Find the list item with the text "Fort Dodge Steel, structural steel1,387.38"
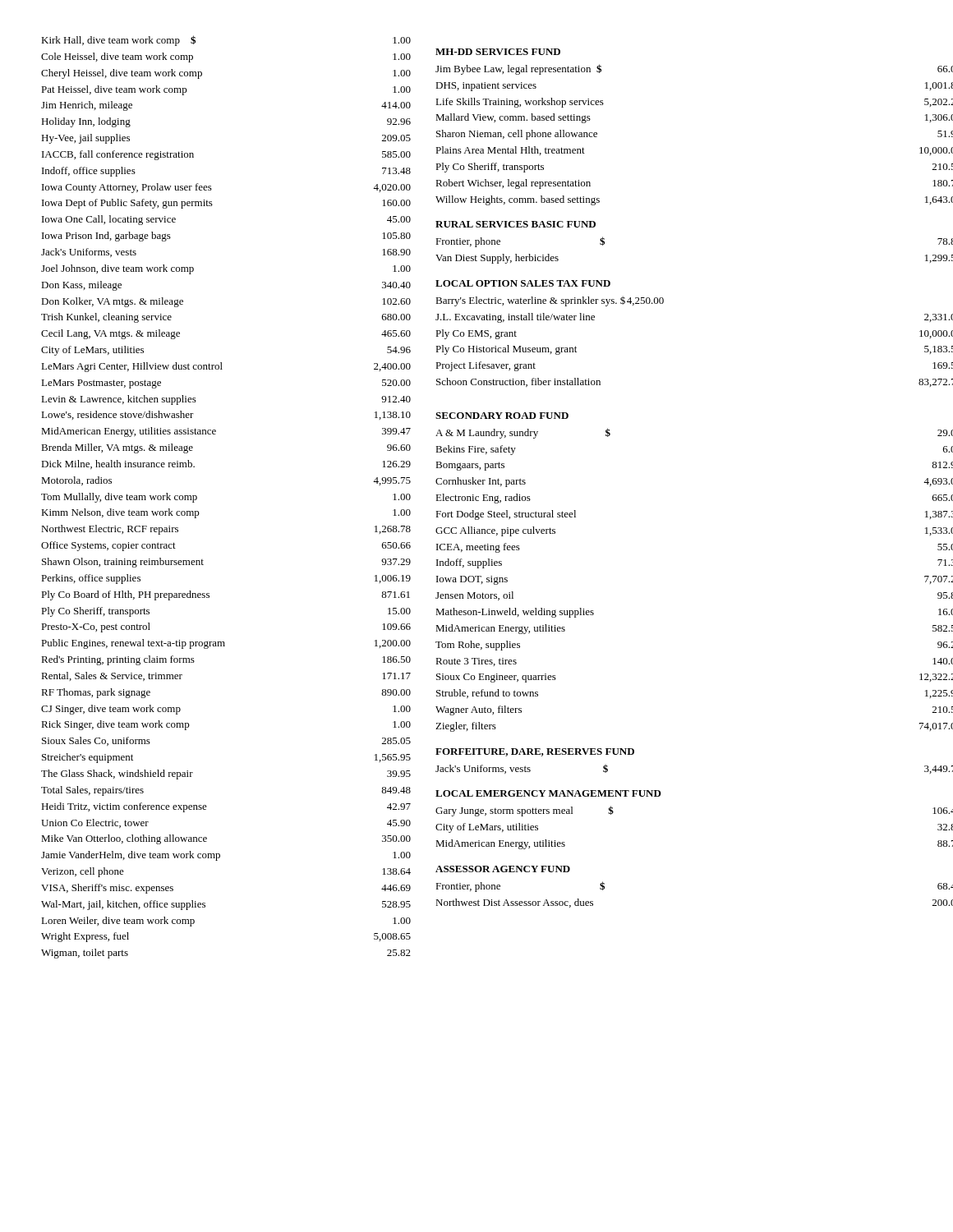Viewport: 953px width, 1232px height. point(506,515)
